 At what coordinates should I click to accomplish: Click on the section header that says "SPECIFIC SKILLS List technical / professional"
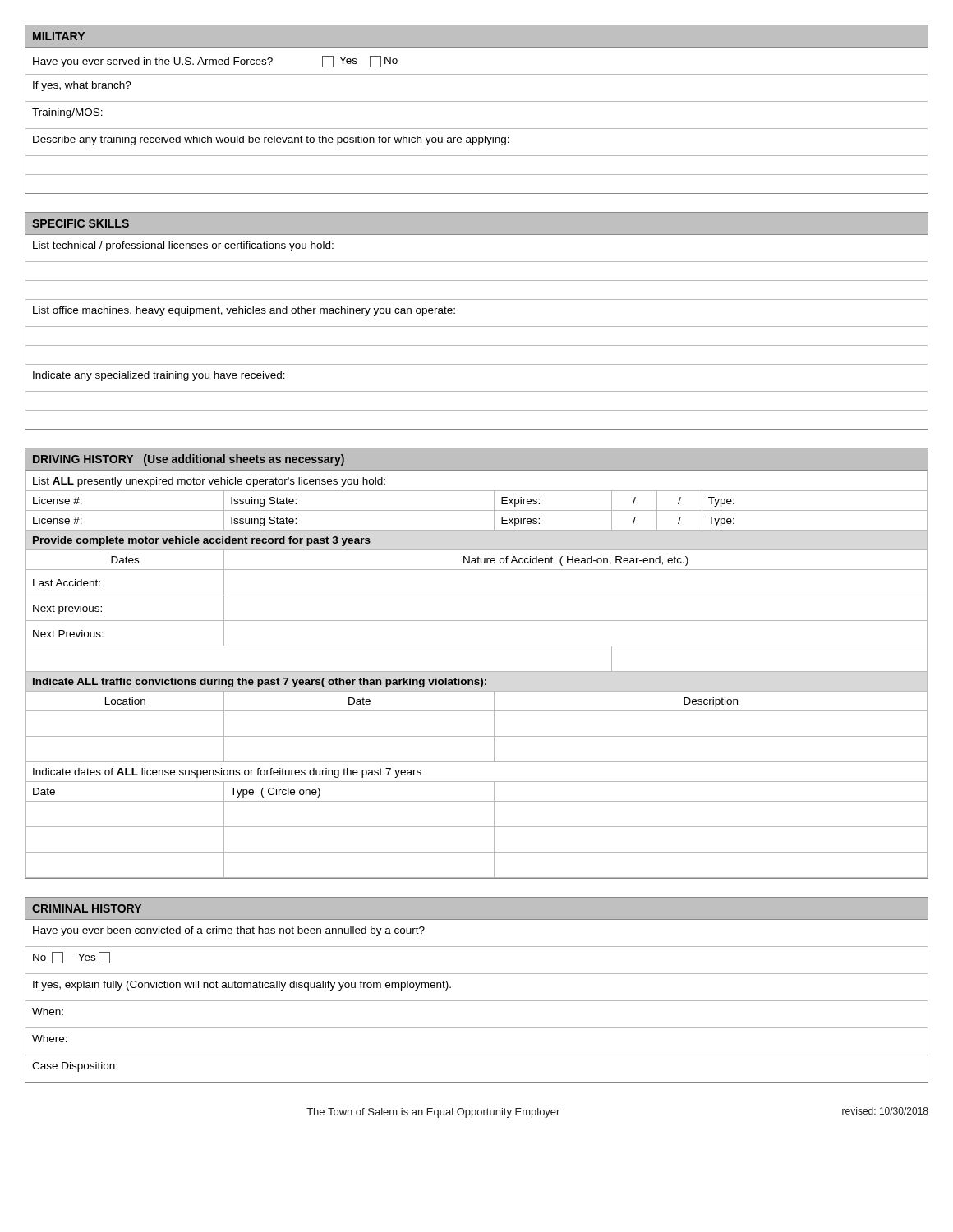tap(476, 321)
